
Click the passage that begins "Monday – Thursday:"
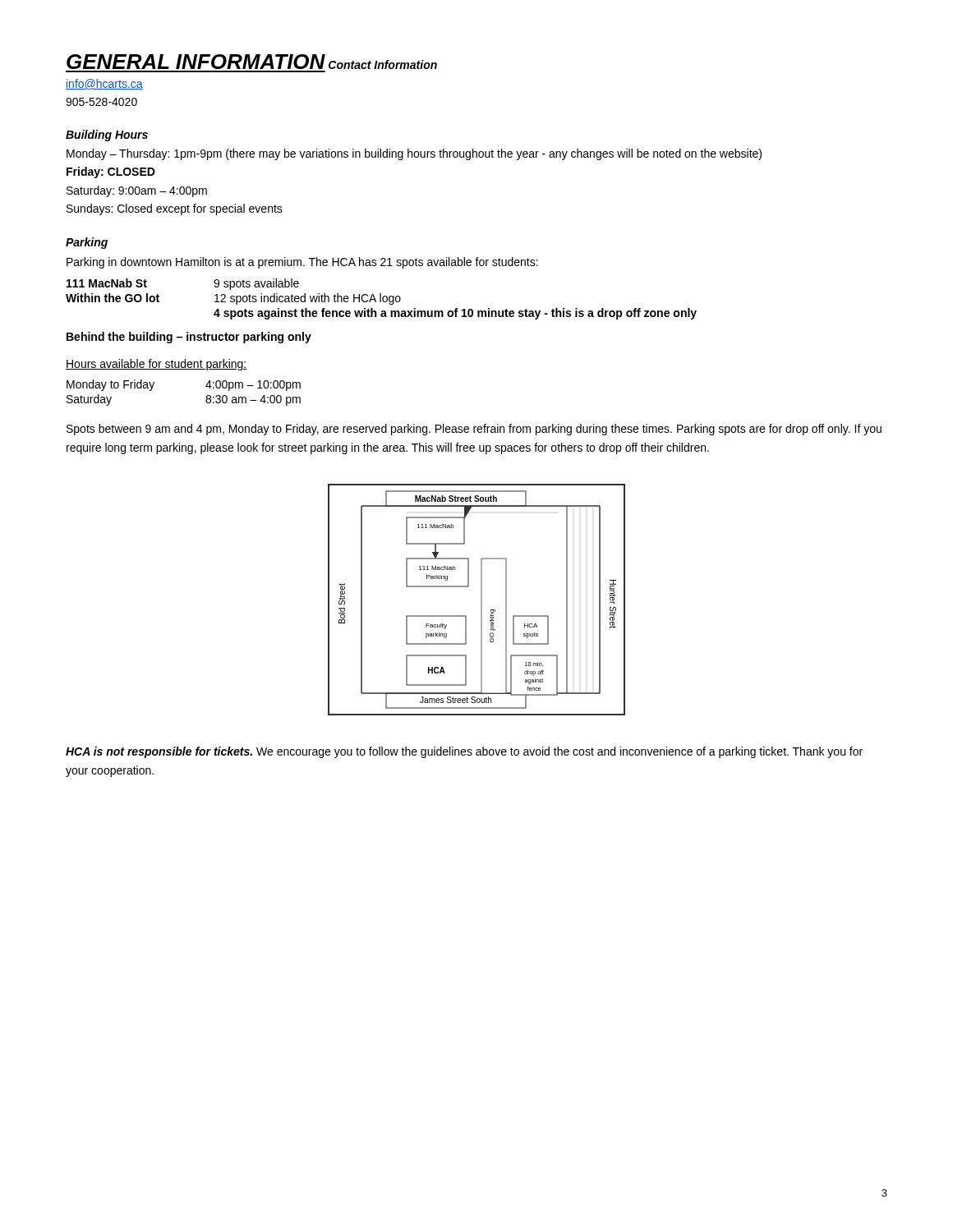(x=414, y=154)
